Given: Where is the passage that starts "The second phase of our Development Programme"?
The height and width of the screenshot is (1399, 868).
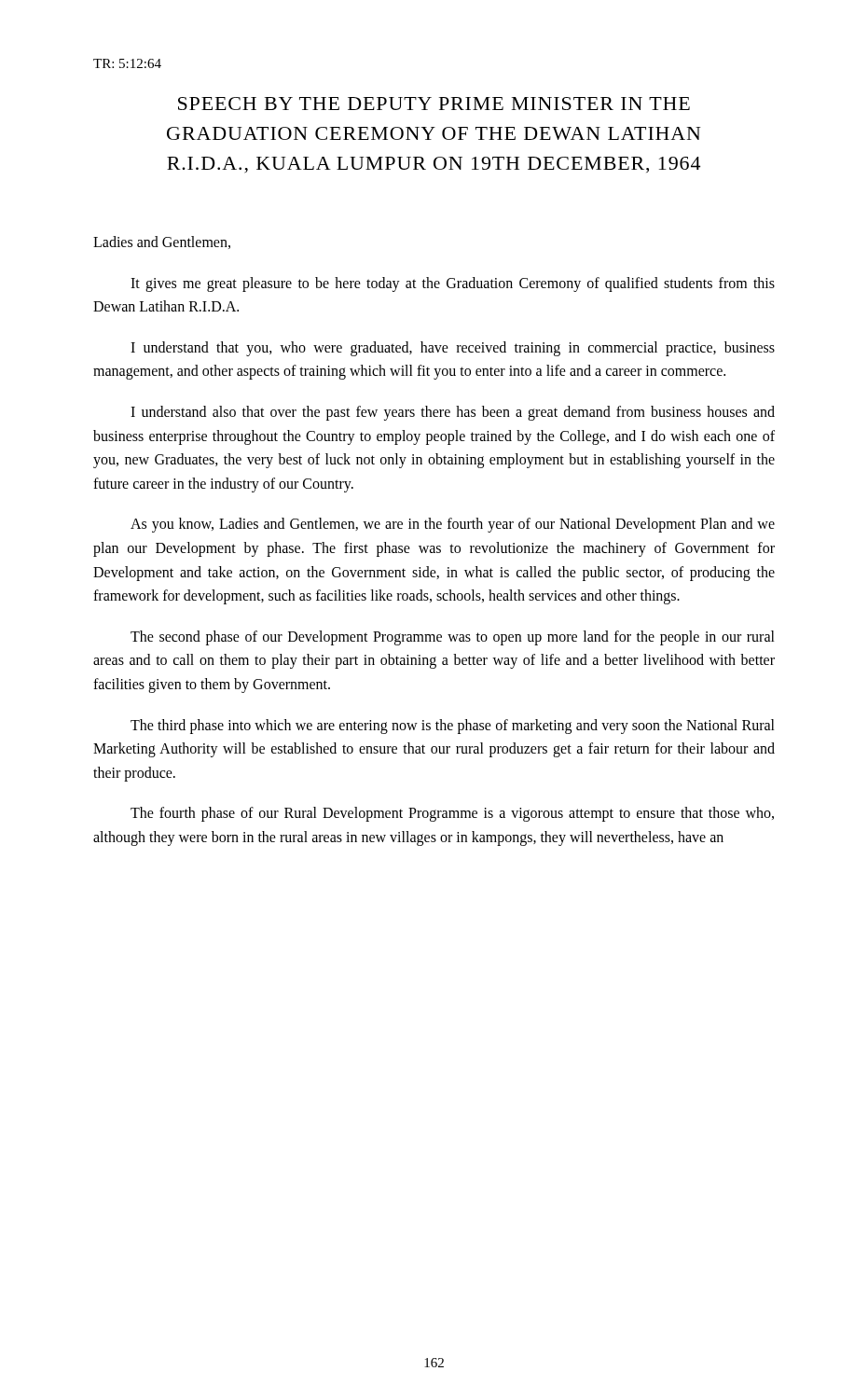Looking at the screenshot, I should tap(434, 660).
